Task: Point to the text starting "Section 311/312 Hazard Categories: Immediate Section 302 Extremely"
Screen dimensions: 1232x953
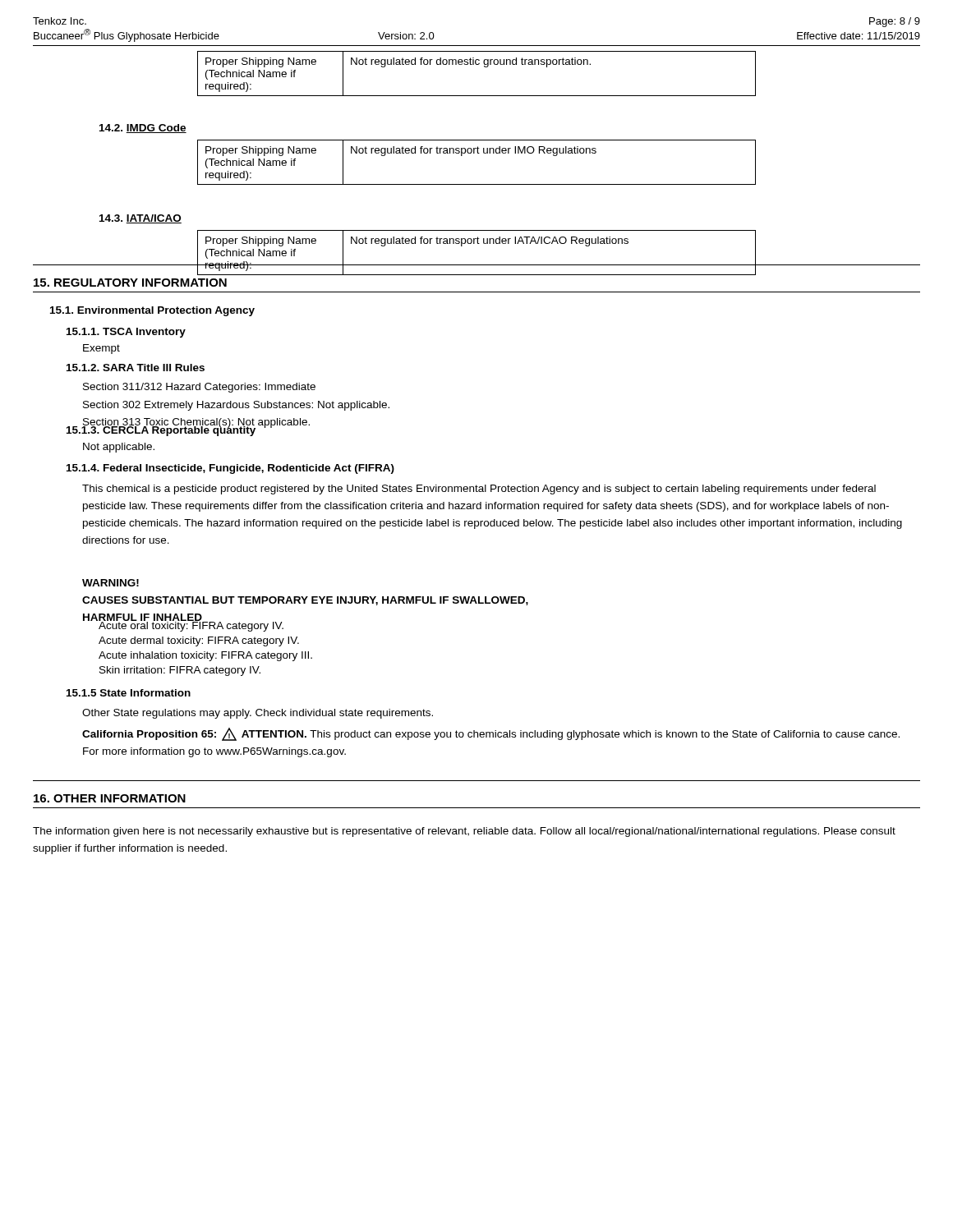Action: tap(236, 404)
